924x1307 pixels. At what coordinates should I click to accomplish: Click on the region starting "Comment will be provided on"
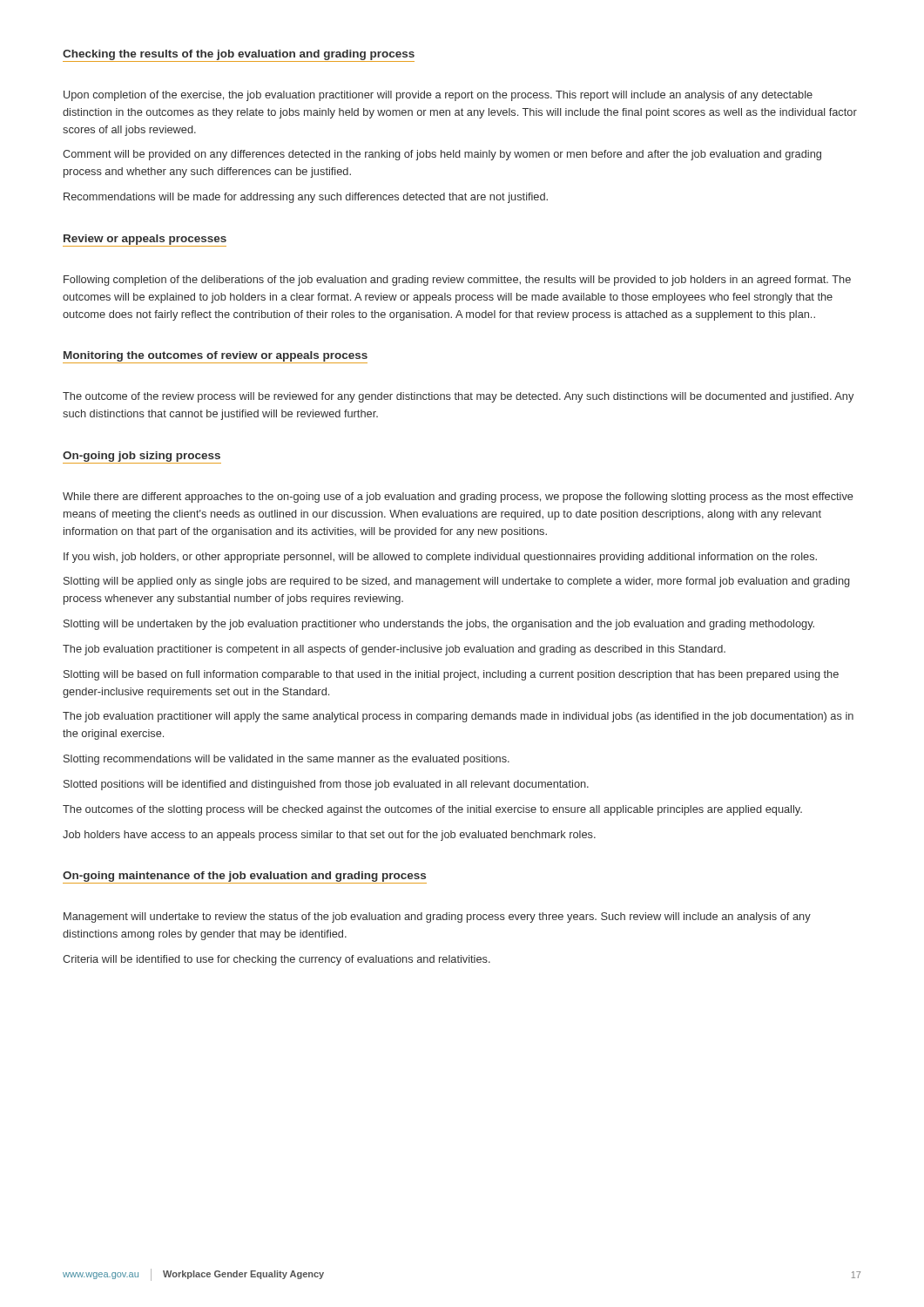point(442,163)
